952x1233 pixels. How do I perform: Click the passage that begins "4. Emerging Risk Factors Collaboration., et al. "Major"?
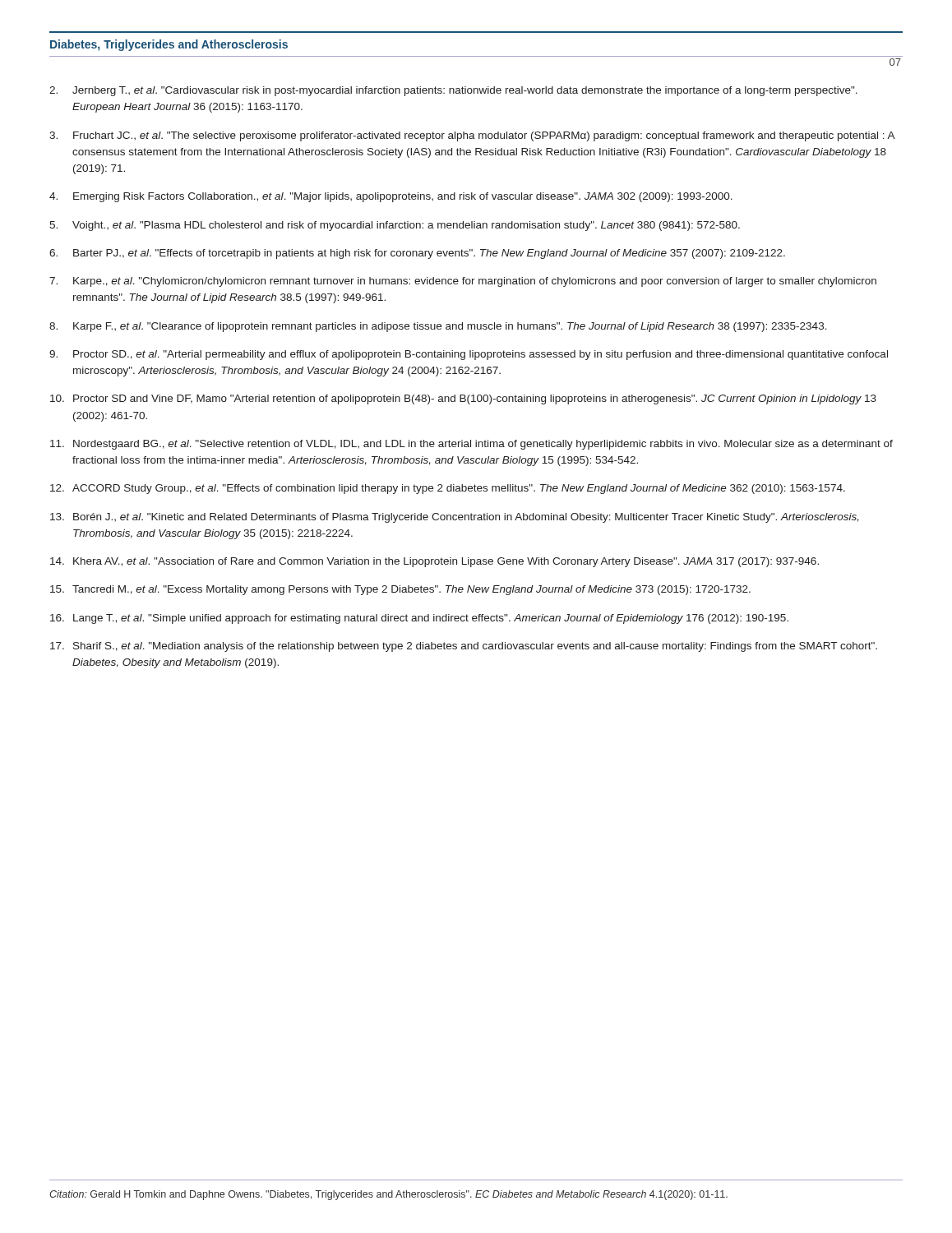[x=476, y=197]
